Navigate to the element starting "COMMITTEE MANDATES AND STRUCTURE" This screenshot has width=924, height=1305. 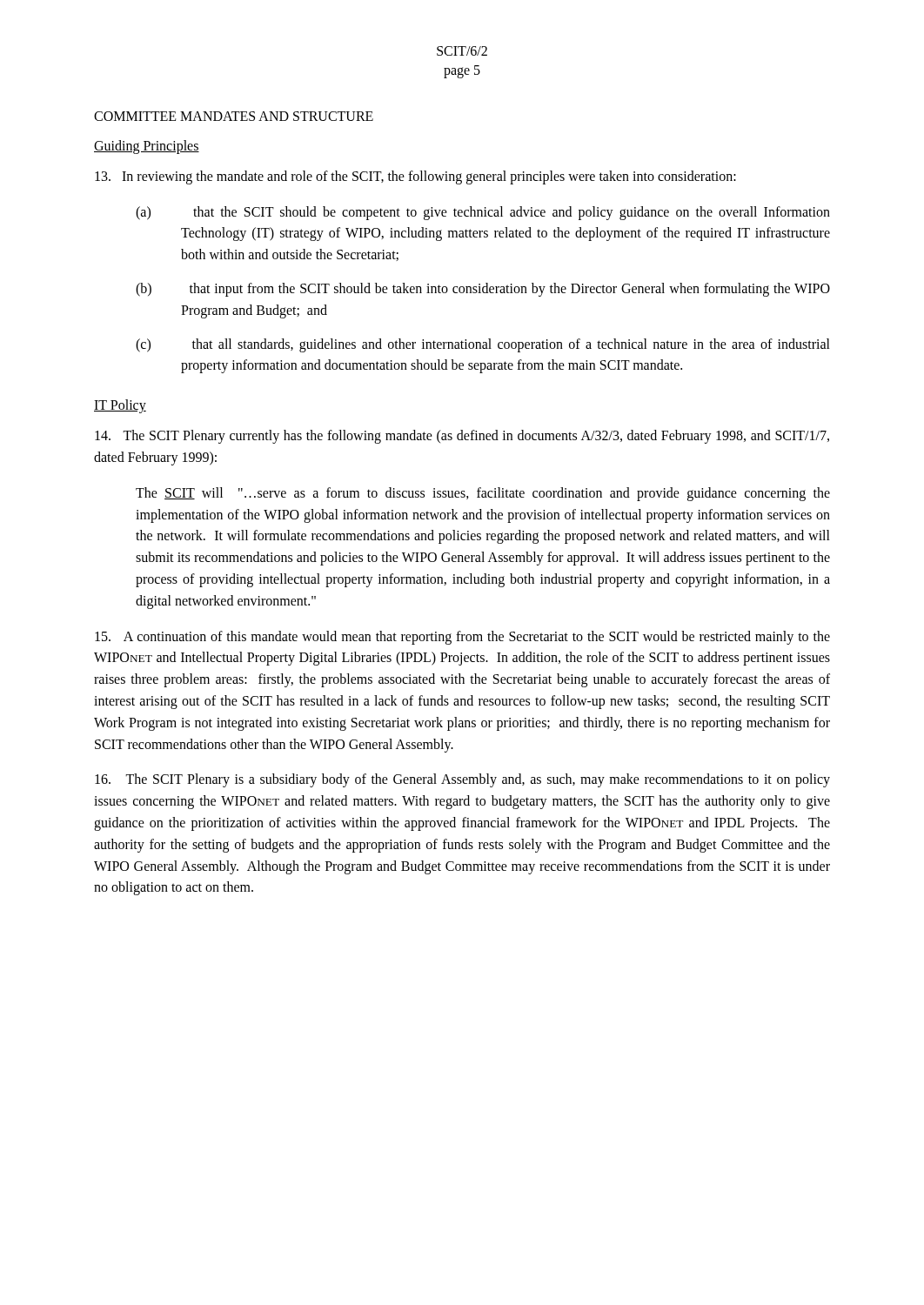tap(234, 116)
